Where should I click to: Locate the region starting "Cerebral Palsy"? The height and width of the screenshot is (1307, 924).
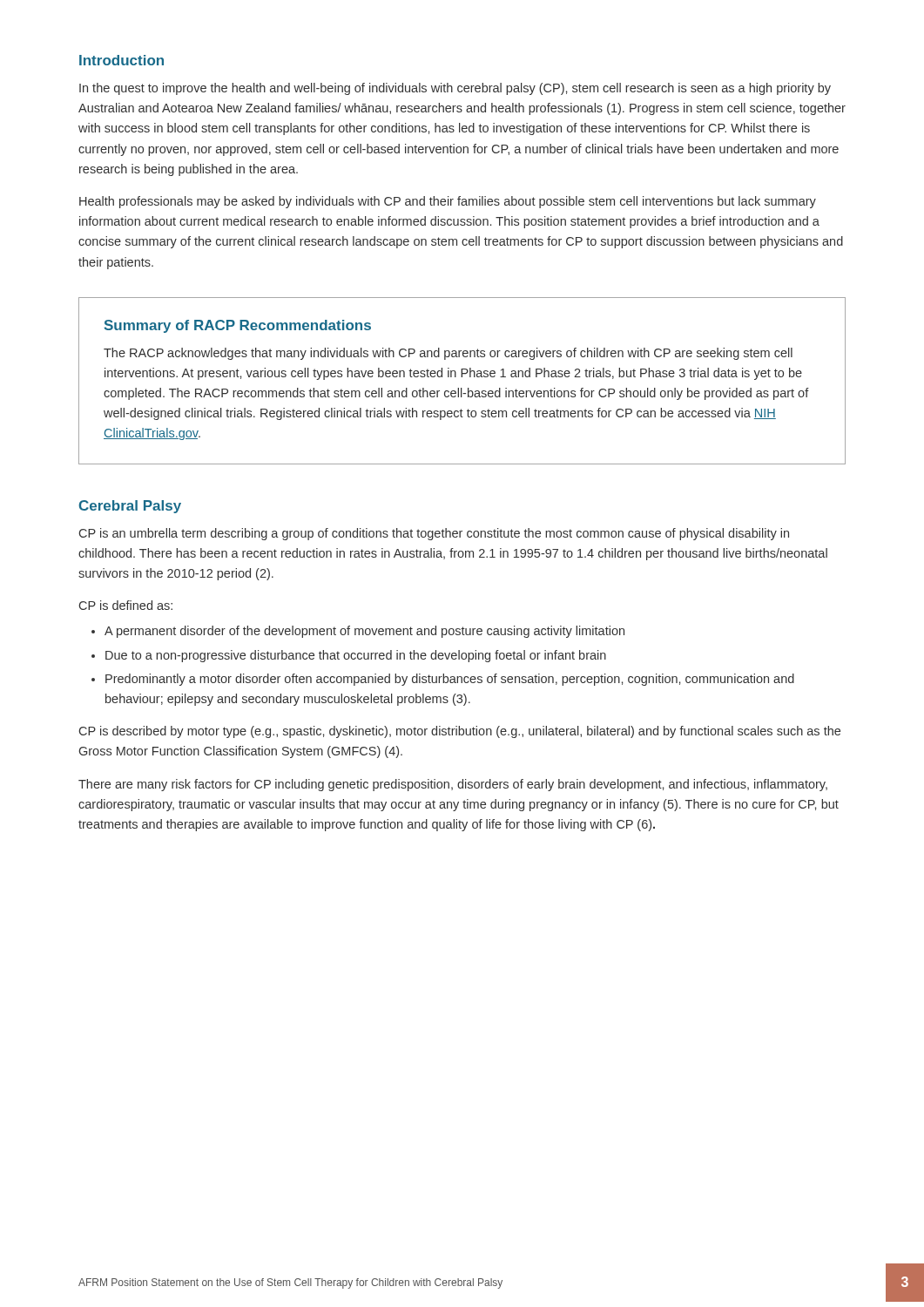coord(130,505)
